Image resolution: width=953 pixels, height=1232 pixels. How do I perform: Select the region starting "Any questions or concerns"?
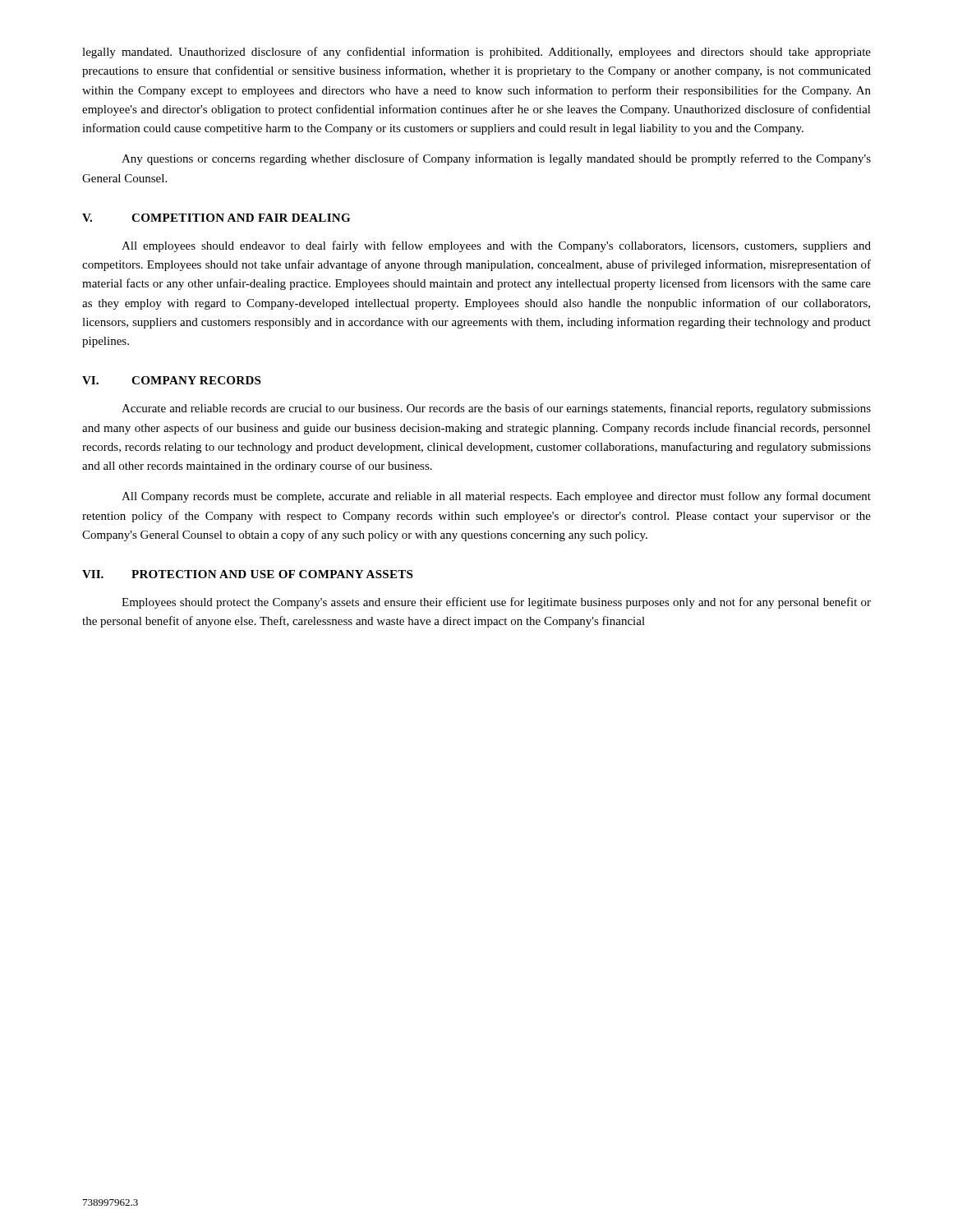pyautogui.click(x=476, y=168)
